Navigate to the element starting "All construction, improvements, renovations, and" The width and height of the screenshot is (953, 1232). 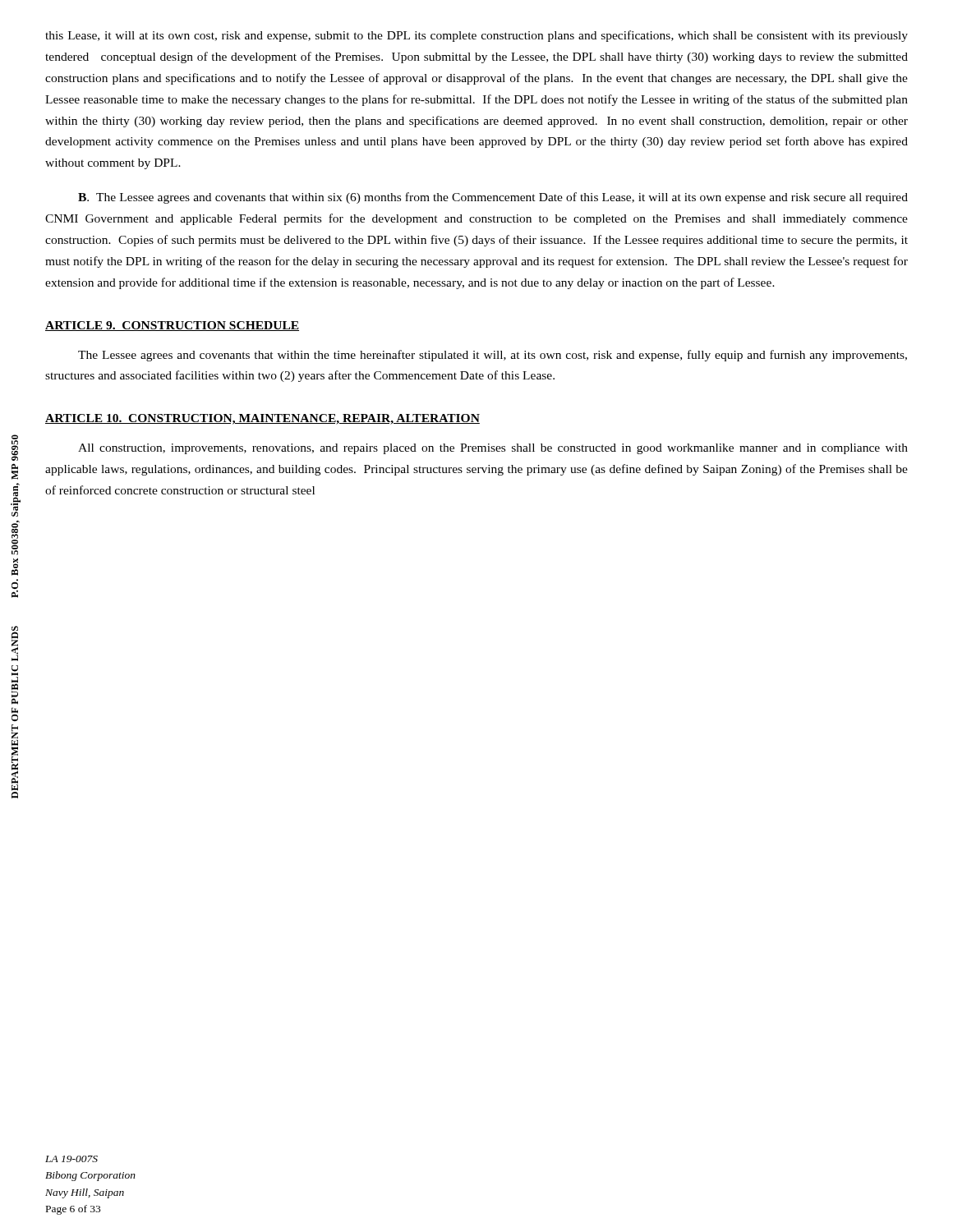pos(476,469)
